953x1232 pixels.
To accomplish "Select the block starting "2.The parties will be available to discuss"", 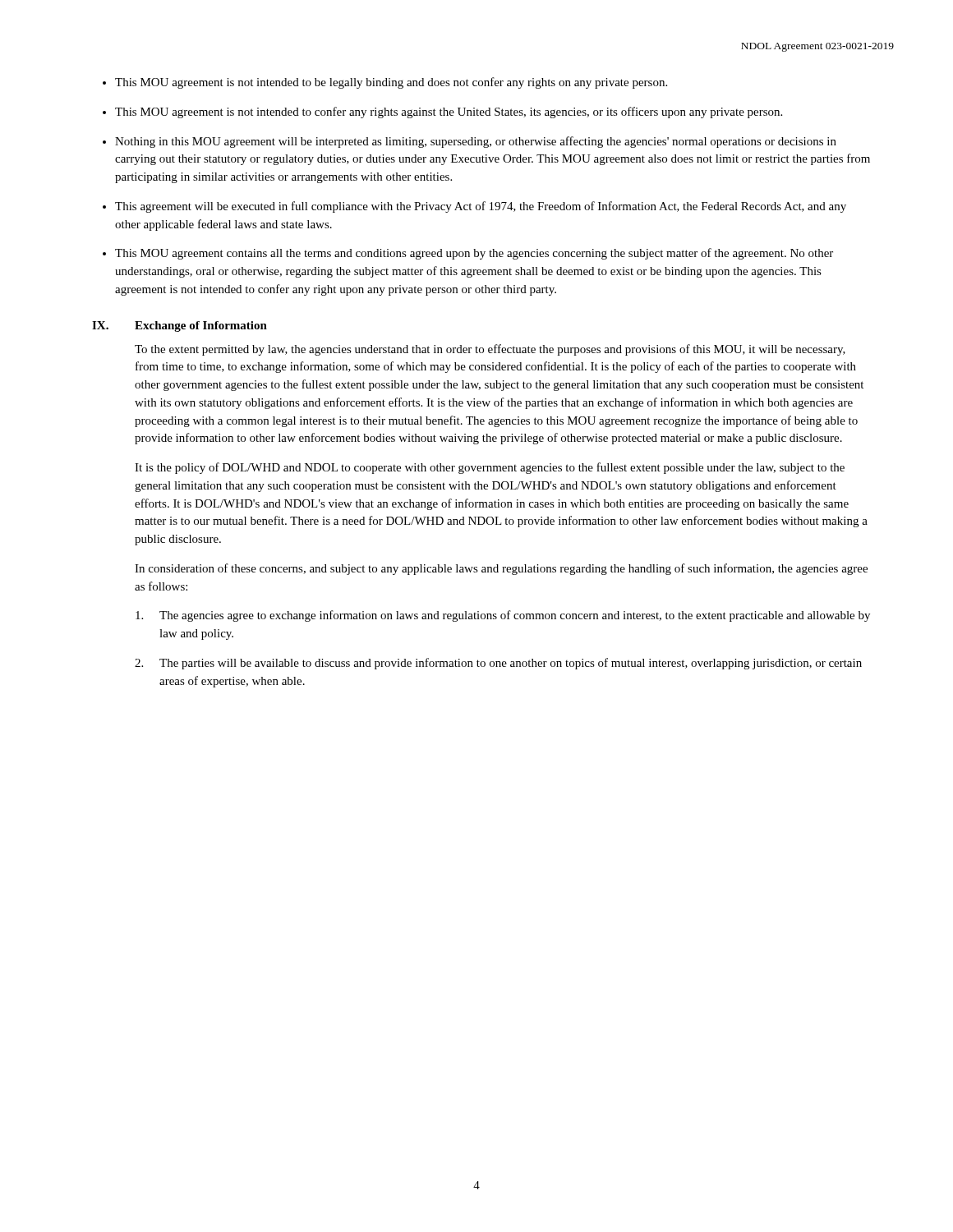I will pos(503,672).
